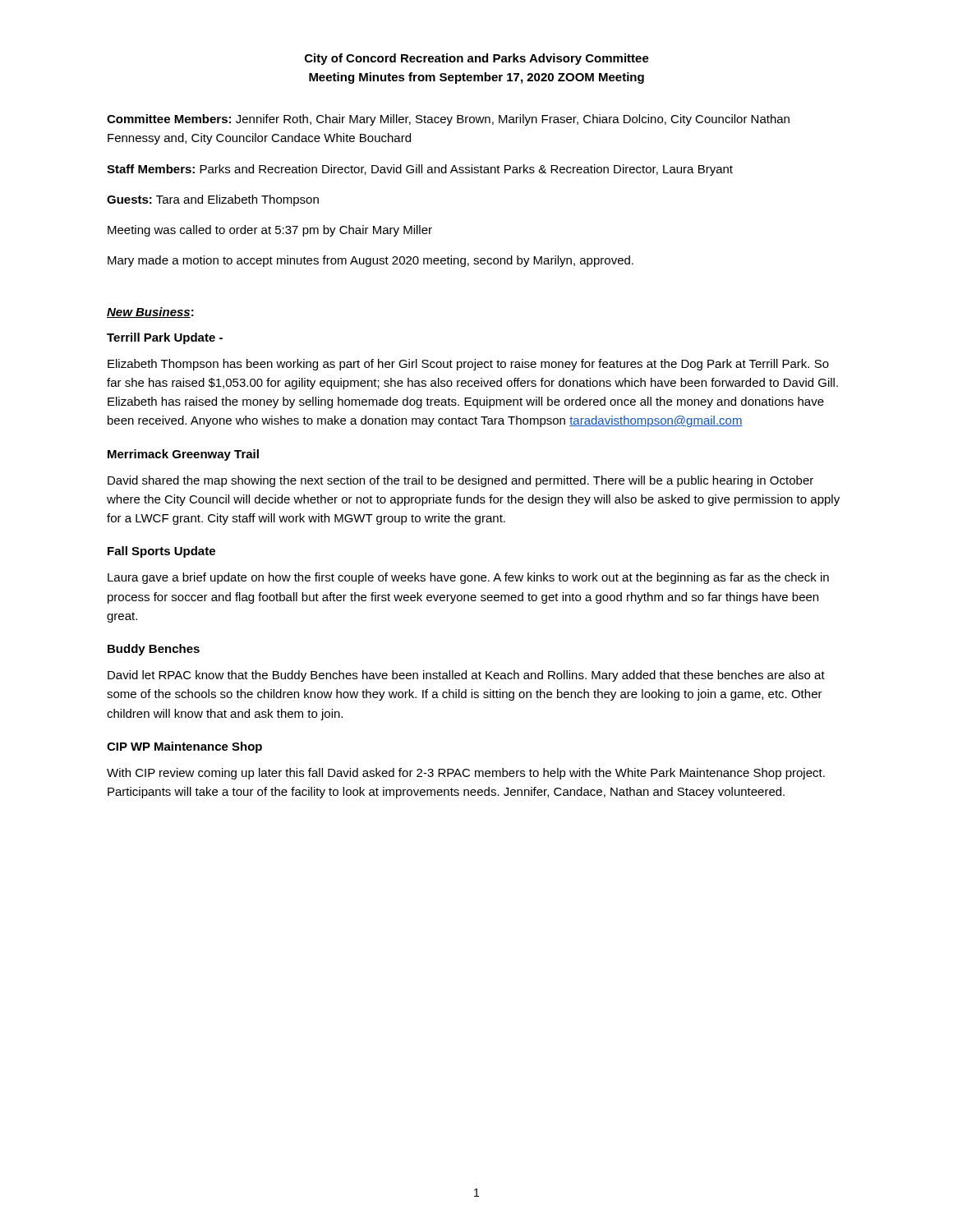The image size is (953, 1232).
Task: Where is the title that starts "City of Concord Recreation and Parks"?
Action: coord(476,68)
